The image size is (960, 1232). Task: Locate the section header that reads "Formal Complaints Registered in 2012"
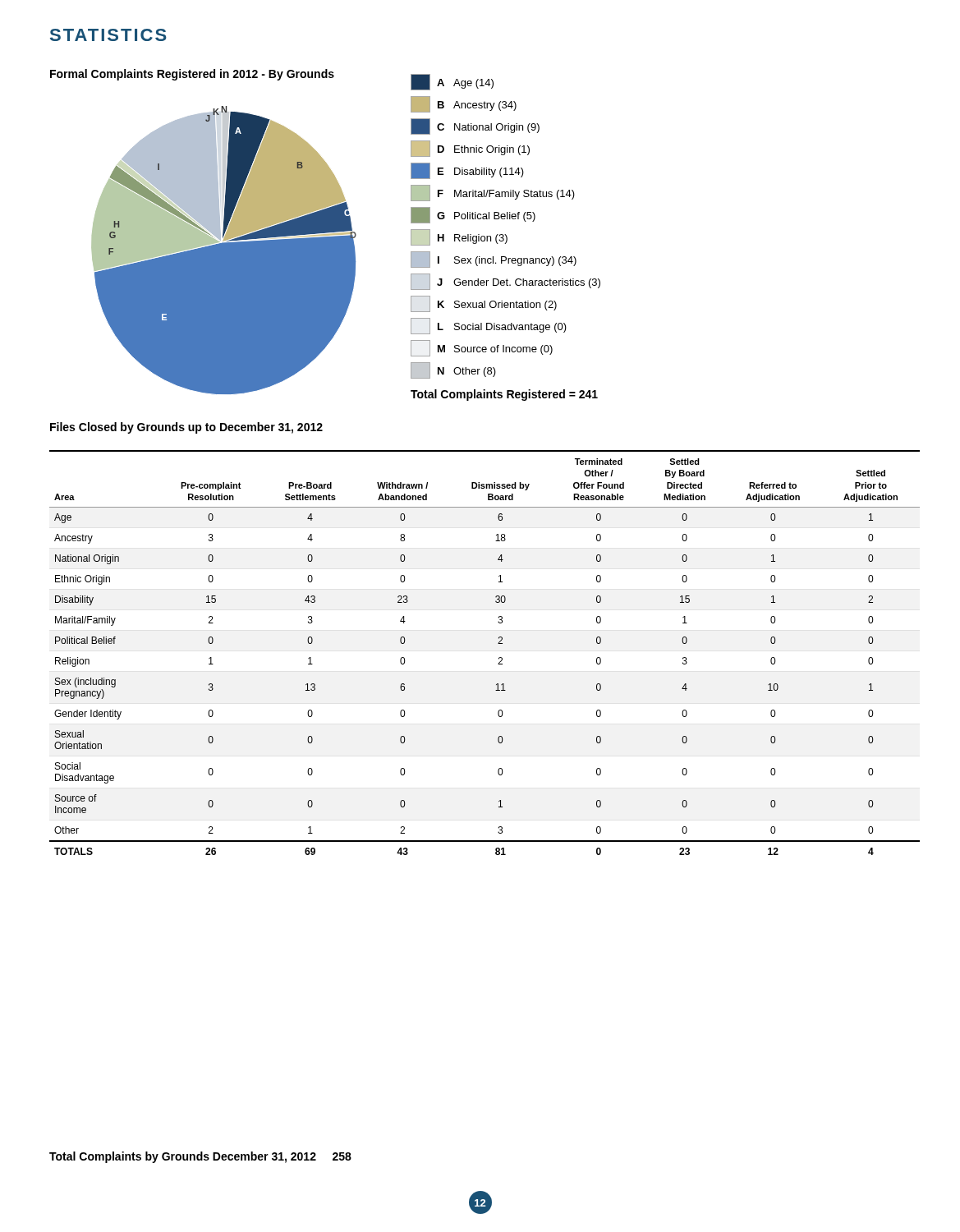(192, 74)
